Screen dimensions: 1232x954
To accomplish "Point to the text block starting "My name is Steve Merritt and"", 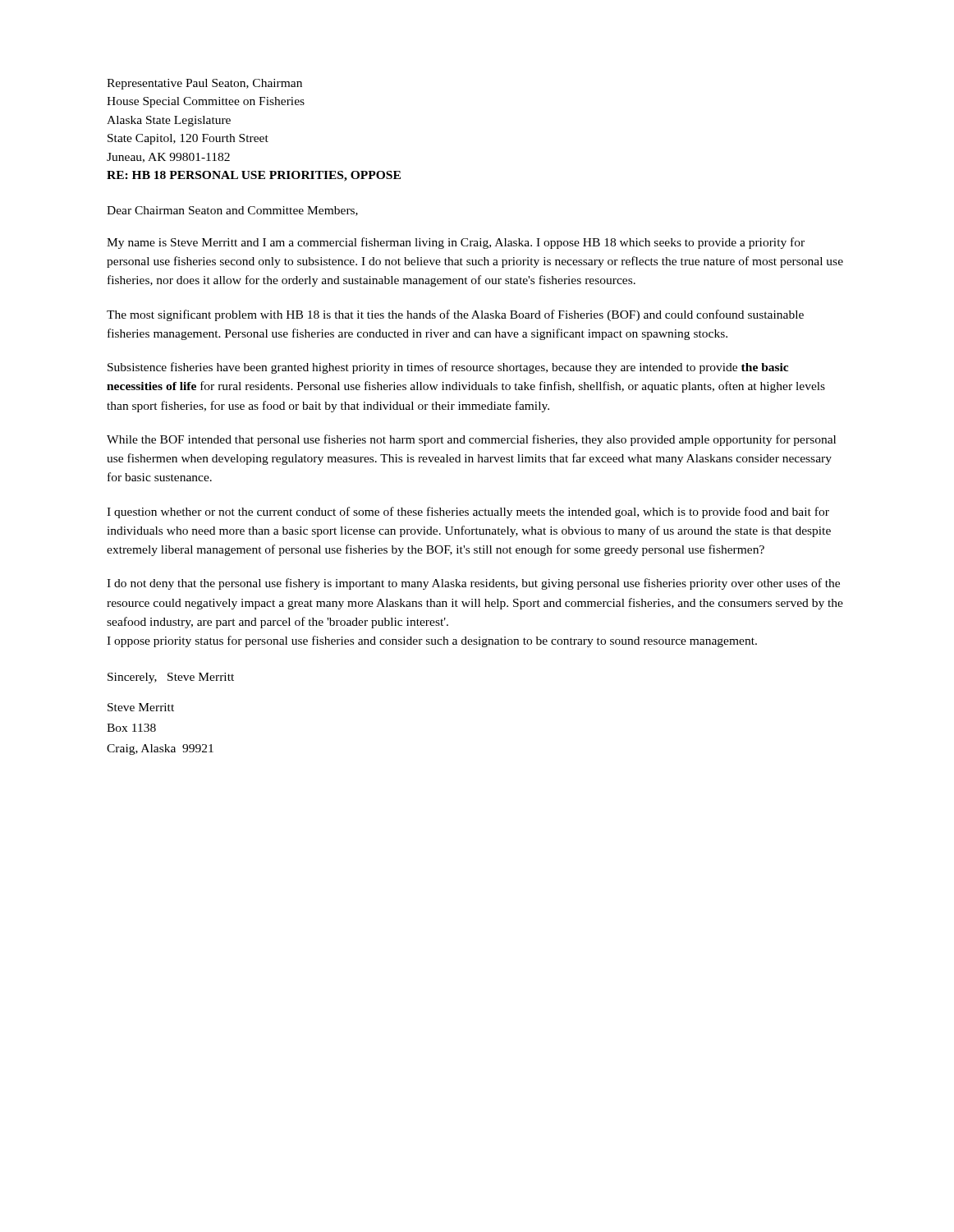I will (475, 261).
